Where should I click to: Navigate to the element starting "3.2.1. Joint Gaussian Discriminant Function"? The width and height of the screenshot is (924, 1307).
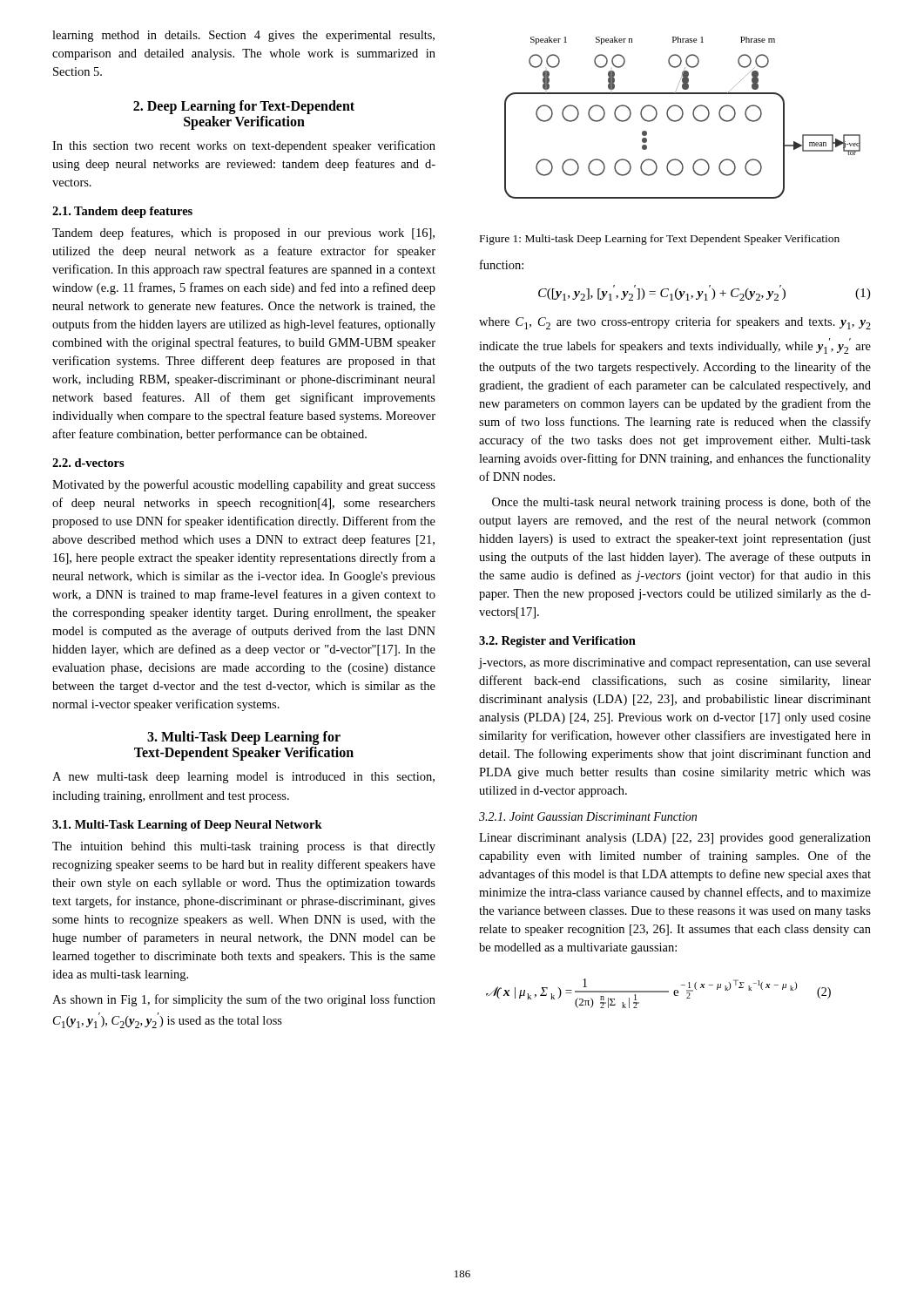(x=588, y=817)
